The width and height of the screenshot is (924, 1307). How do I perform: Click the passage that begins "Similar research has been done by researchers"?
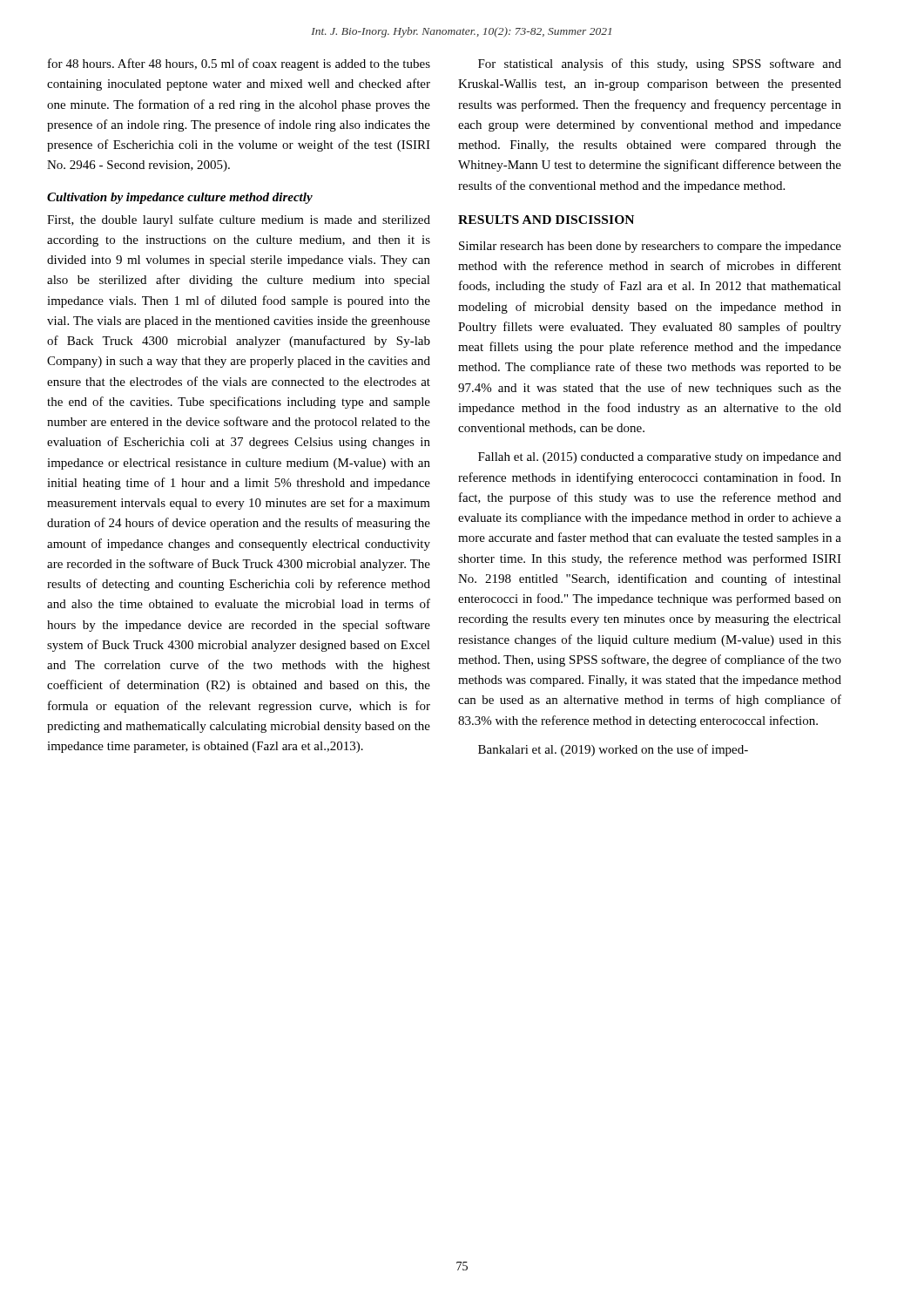[650, 337]
